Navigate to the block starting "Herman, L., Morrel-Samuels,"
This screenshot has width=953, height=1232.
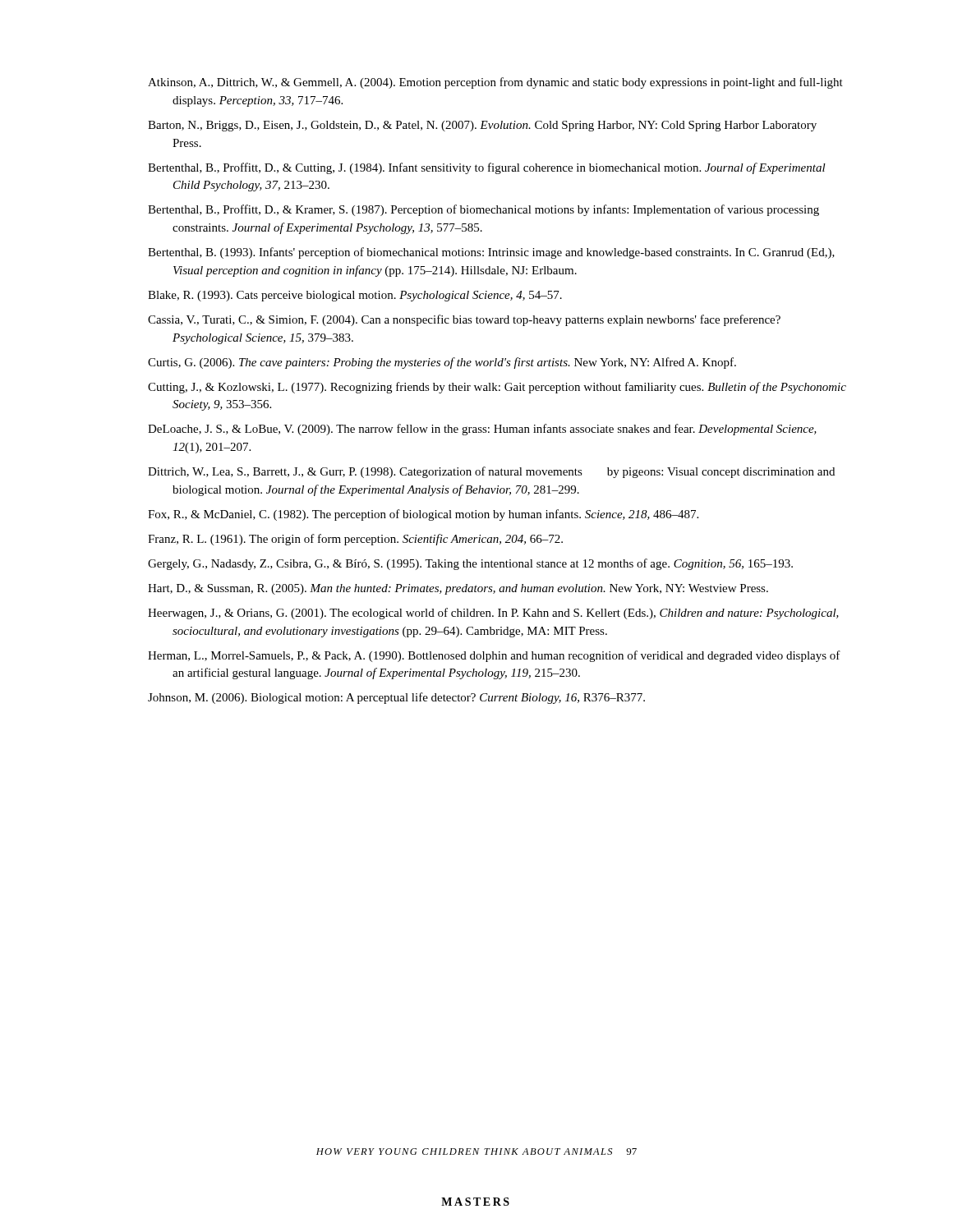(x=494, y=664)
